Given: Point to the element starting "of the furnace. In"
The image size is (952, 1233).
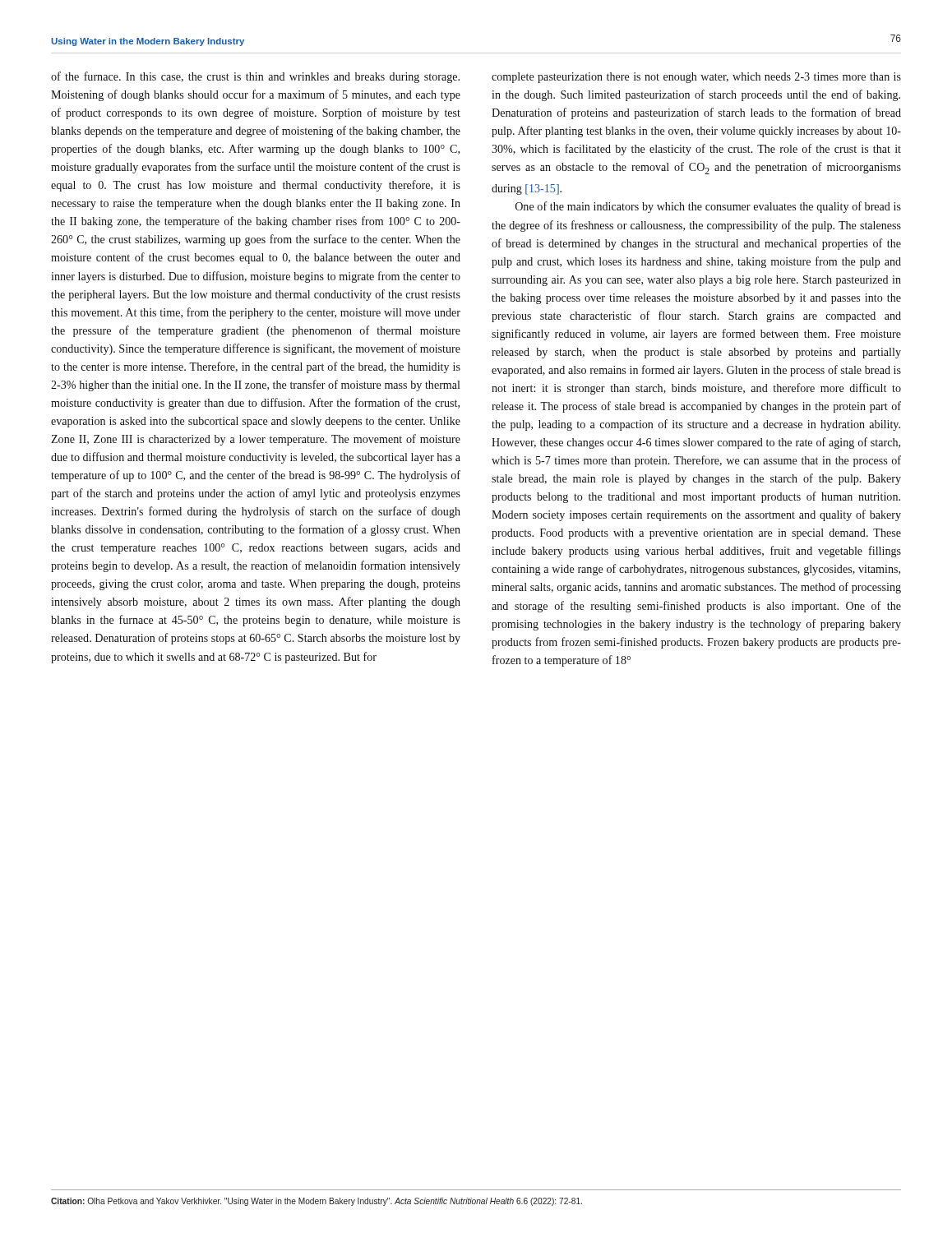Looking at the screenshot, I should [256, 366].
